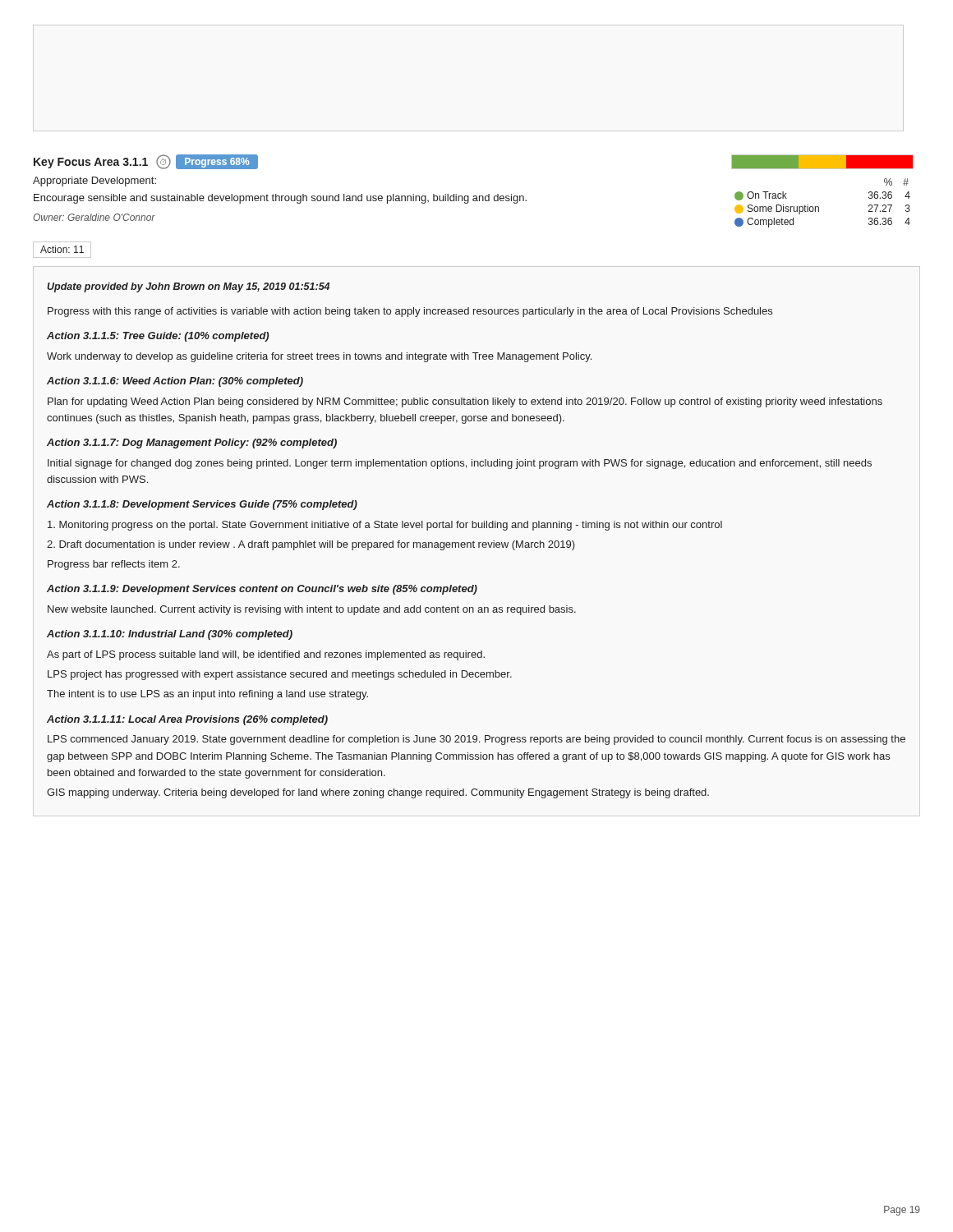Point to the element starting "Work underway to"
This screenshot has width=953, height=1232.
pyautogui.click(x=320, y=356)
